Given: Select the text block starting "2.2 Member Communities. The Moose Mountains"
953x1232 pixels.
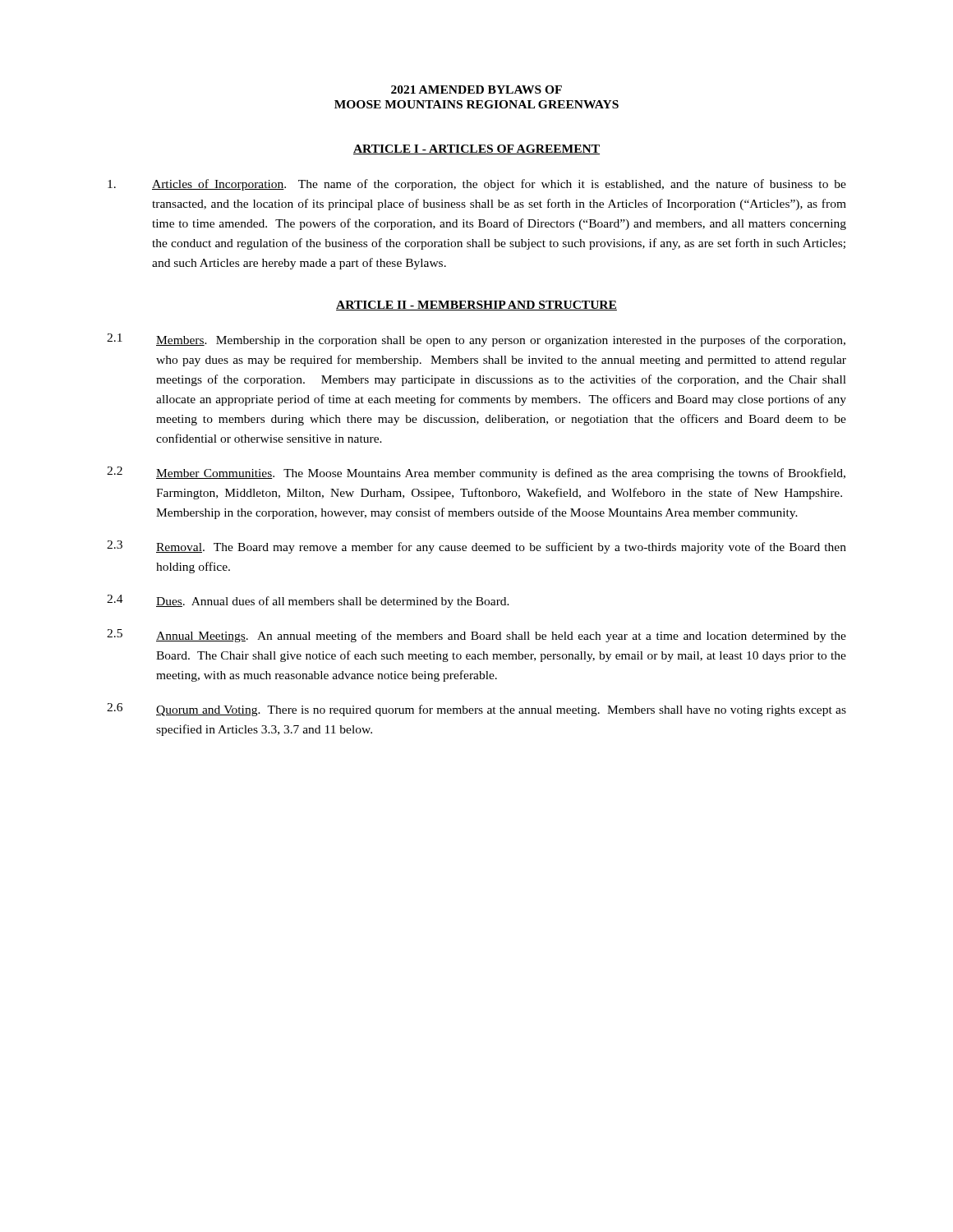Looking at the screenshot, I should [x=476, y=493].
